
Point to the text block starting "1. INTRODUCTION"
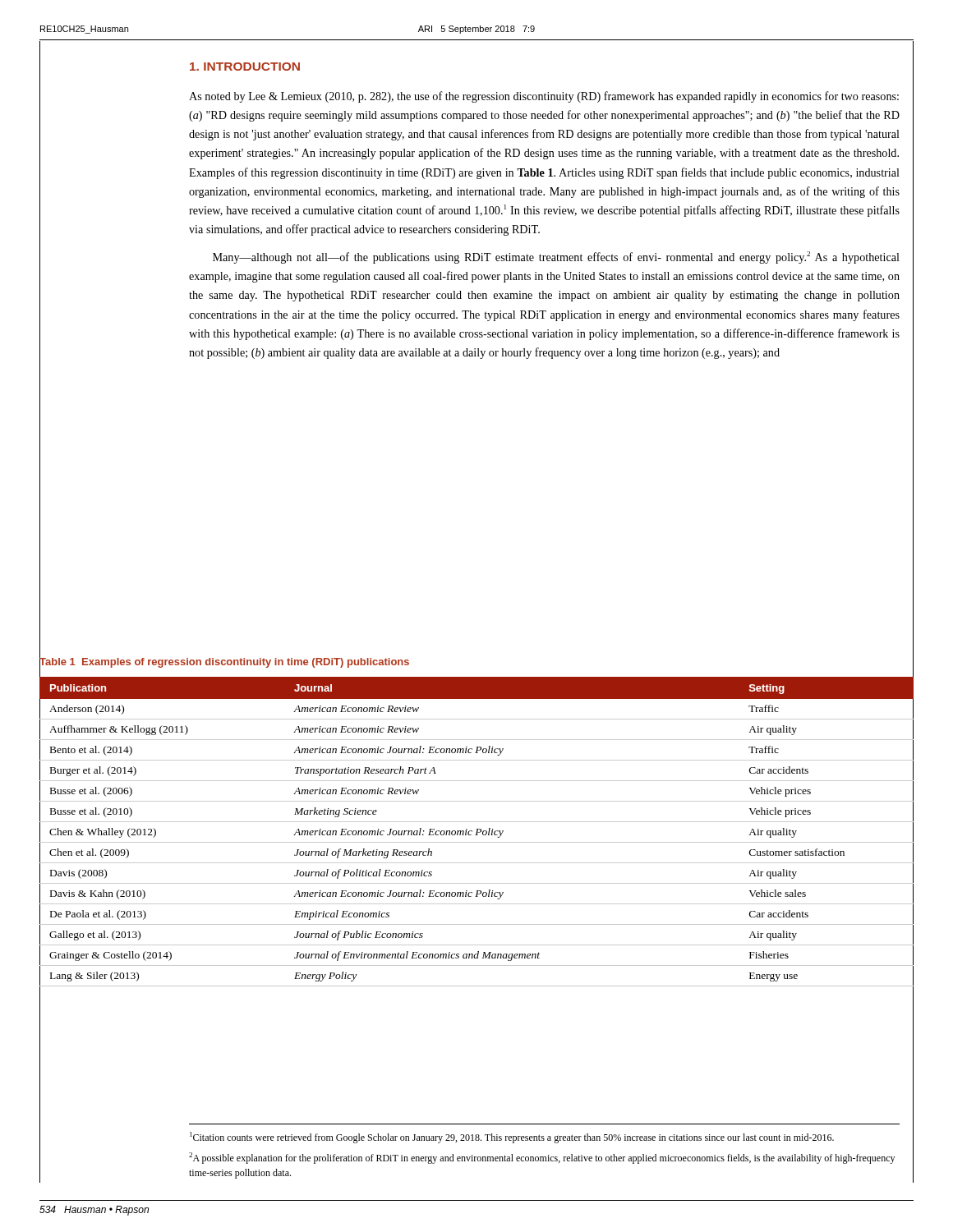coord(245,66)
